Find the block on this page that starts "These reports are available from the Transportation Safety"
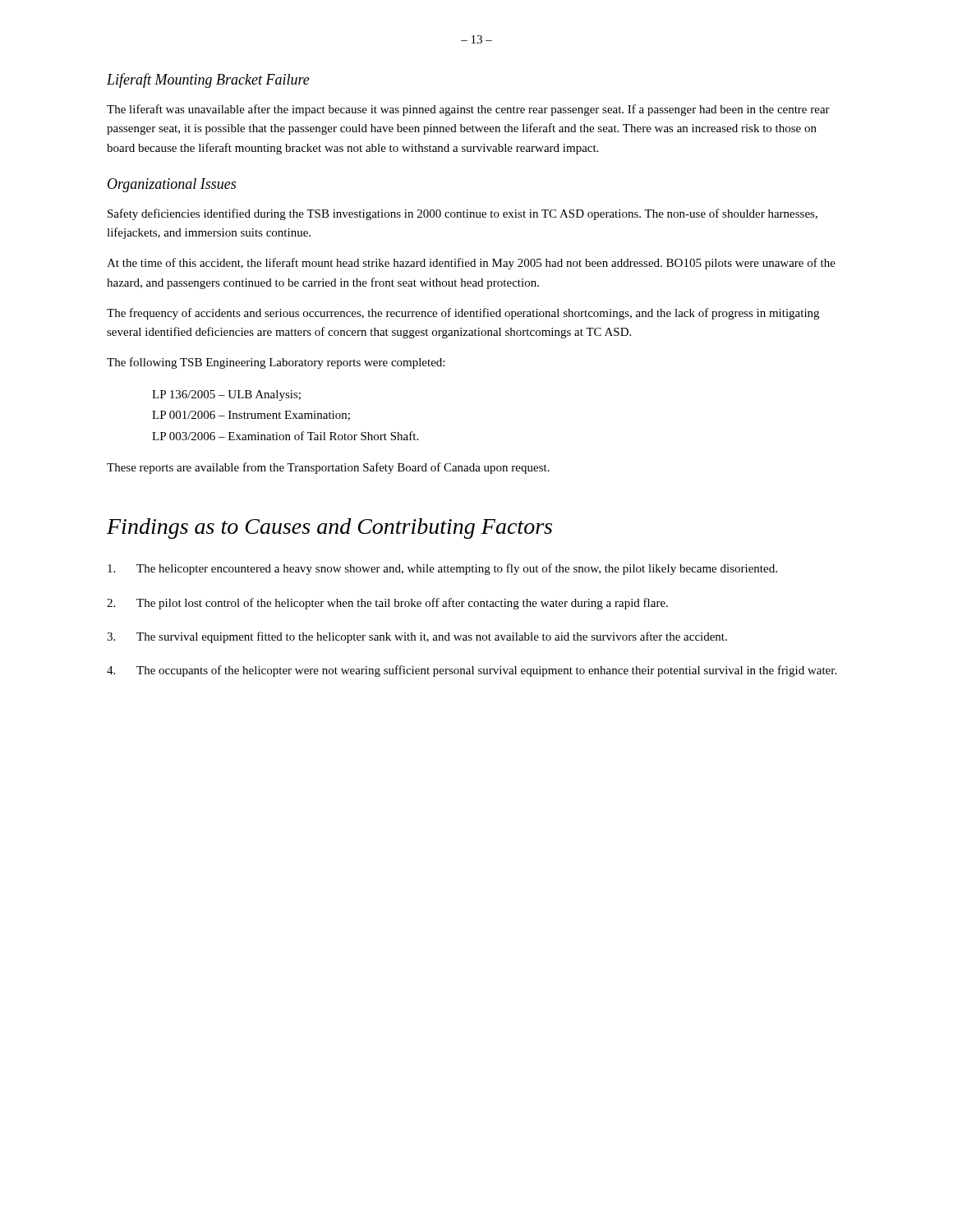This screenshot has width=953, height=1232. pos(328,467)
